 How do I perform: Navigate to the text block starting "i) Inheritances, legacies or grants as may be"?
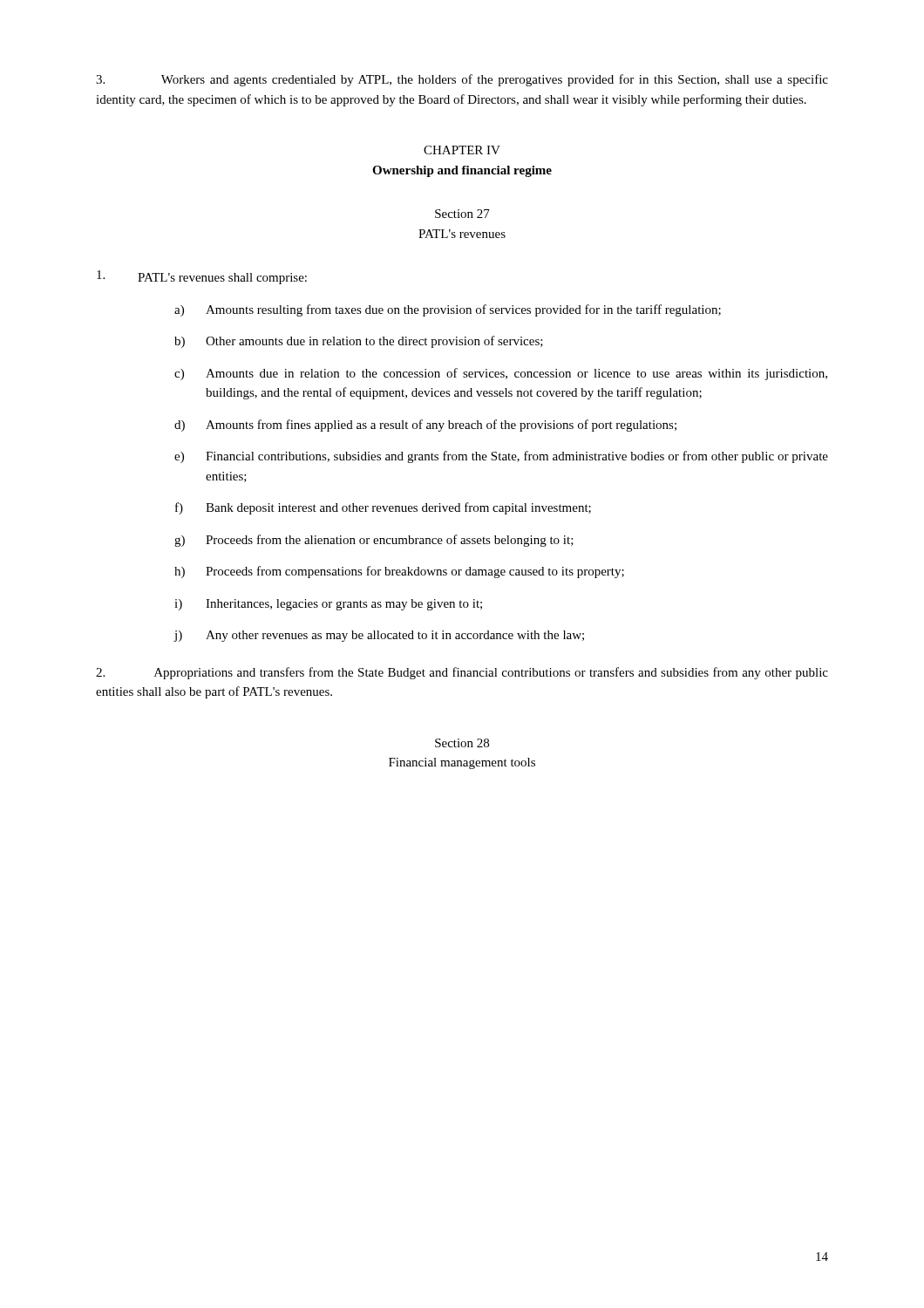tap(328, 605)
